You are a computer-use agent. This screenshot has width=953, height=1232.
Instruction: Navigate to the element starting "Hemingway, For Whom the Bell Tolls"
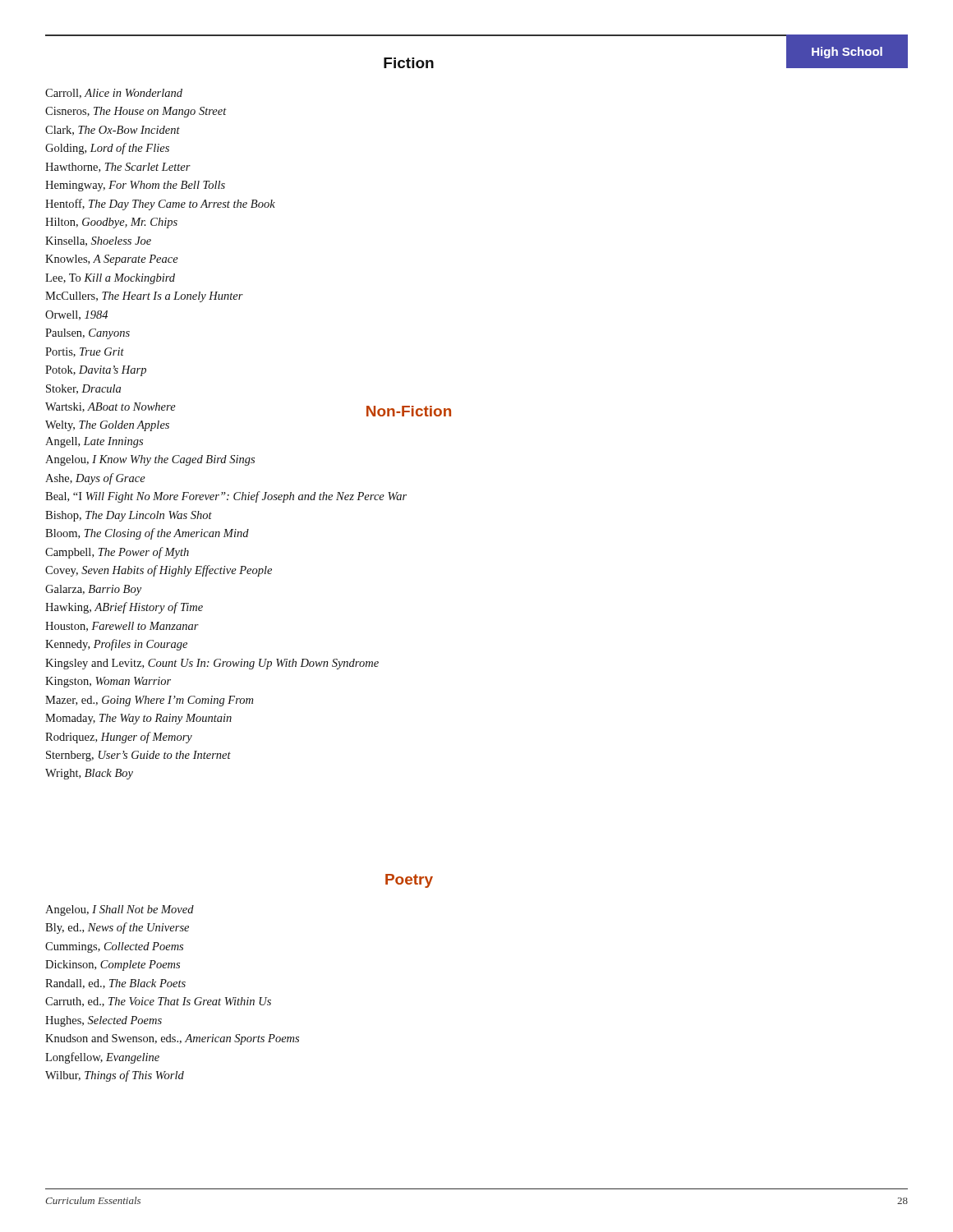135,185
